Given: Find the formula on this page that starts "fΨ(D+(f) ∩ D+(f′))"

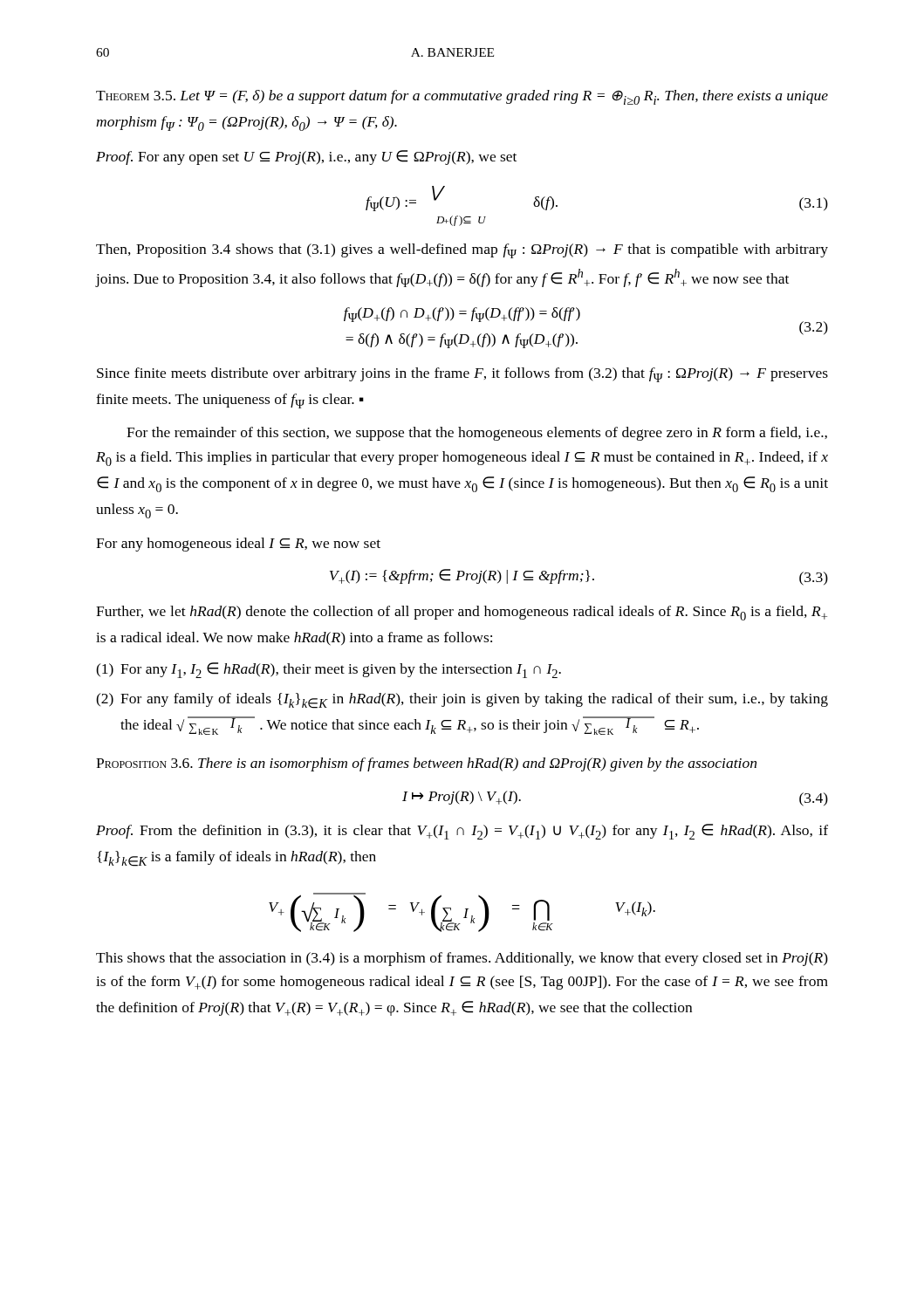Looking at the screenshot, I should click(586, 327).
